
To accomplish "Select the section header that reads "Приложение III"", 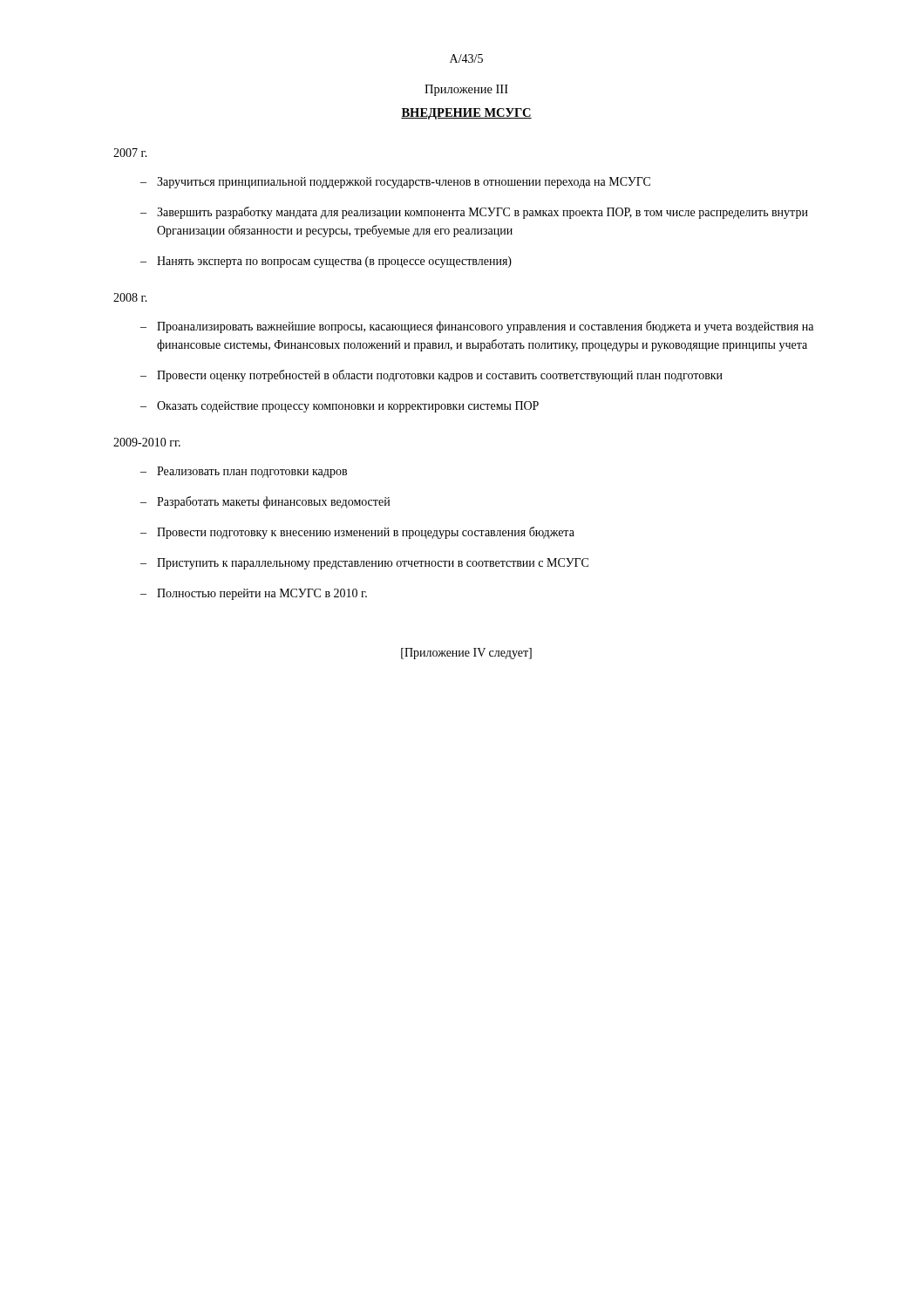I will coord(466,89).
